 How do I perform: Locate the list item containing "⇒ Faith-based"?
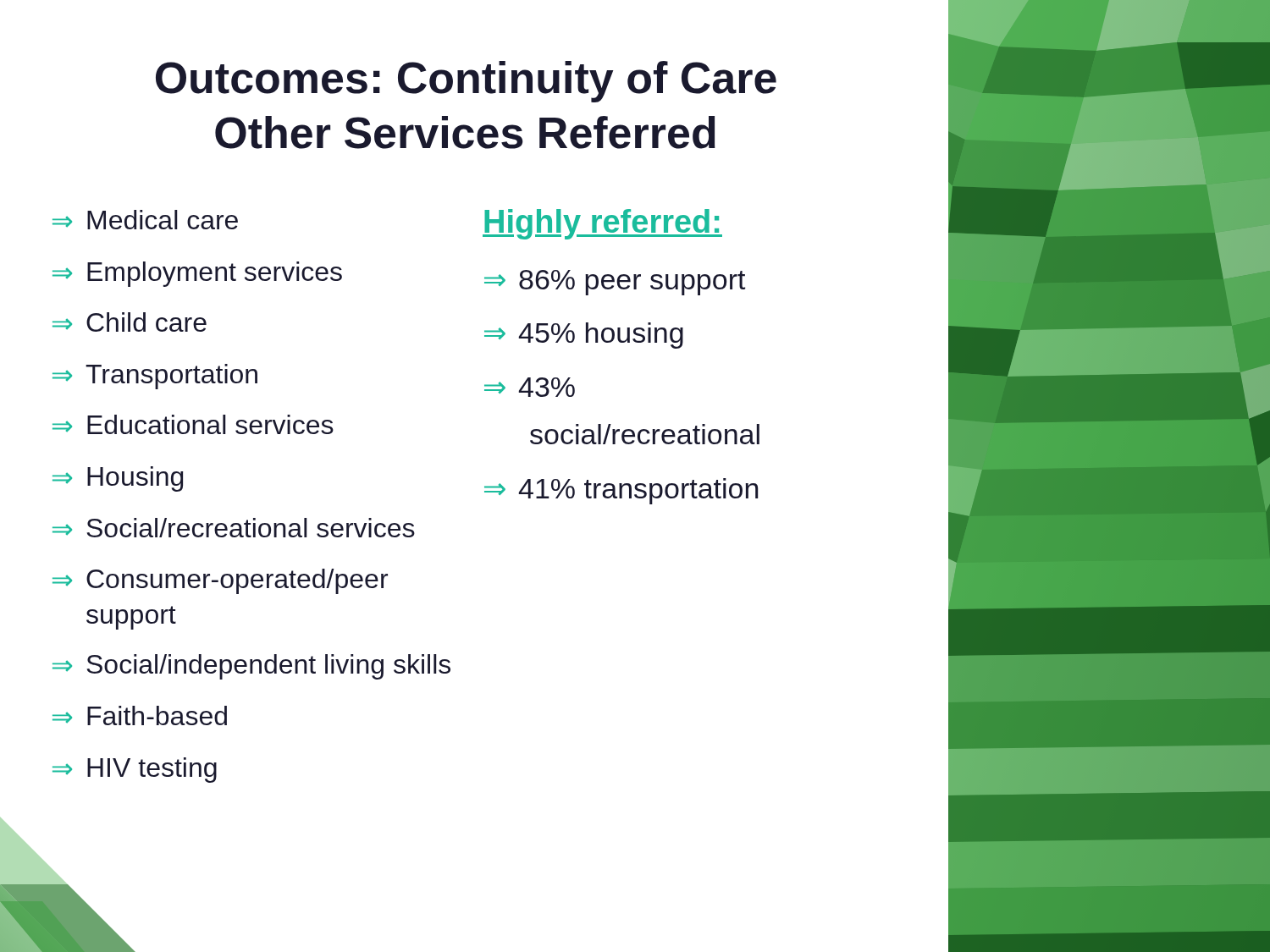tap(140, 715)
